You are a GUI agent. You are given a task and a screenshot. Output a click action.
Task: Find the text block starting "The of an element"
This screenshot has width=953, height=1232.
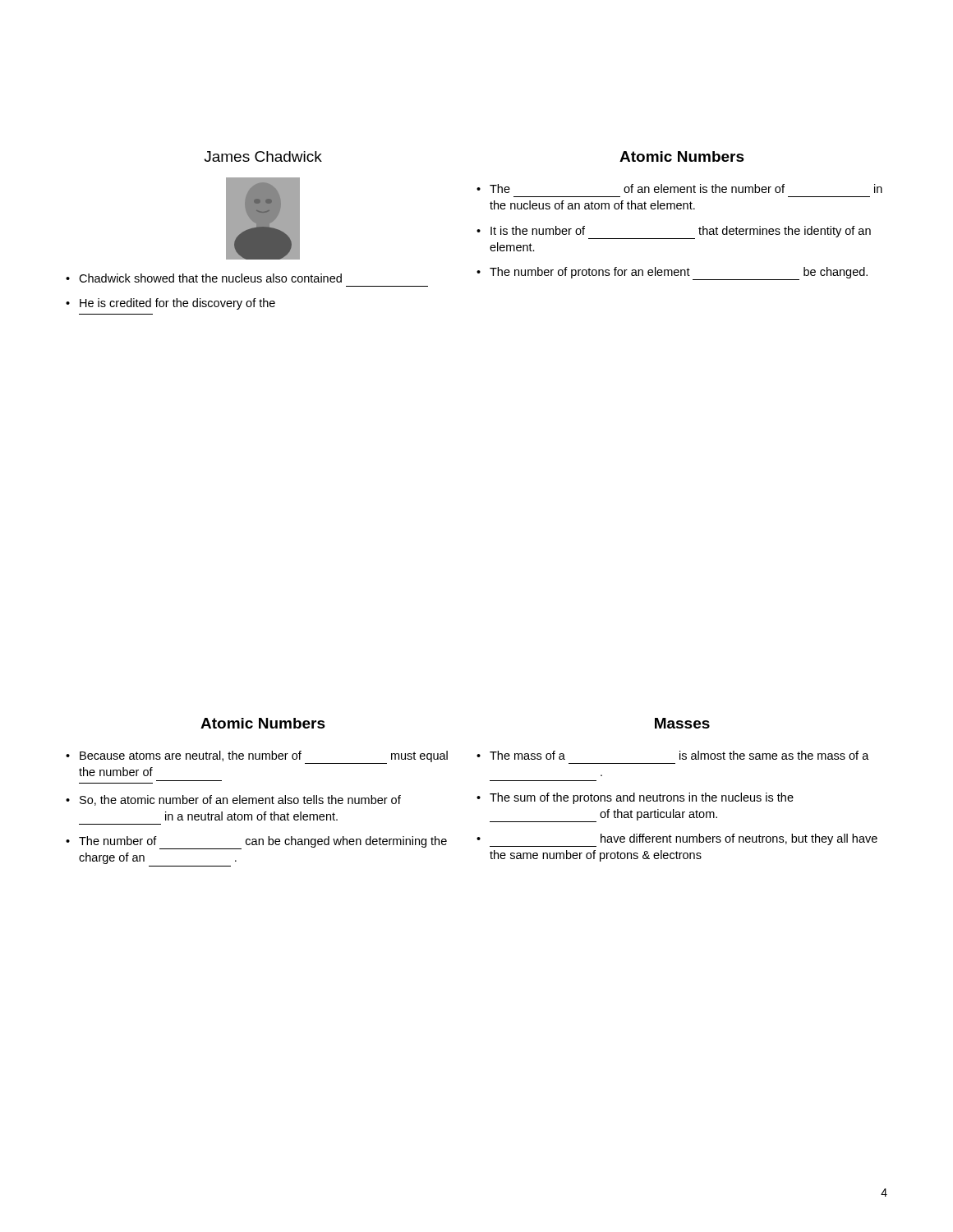coord(686,197)
